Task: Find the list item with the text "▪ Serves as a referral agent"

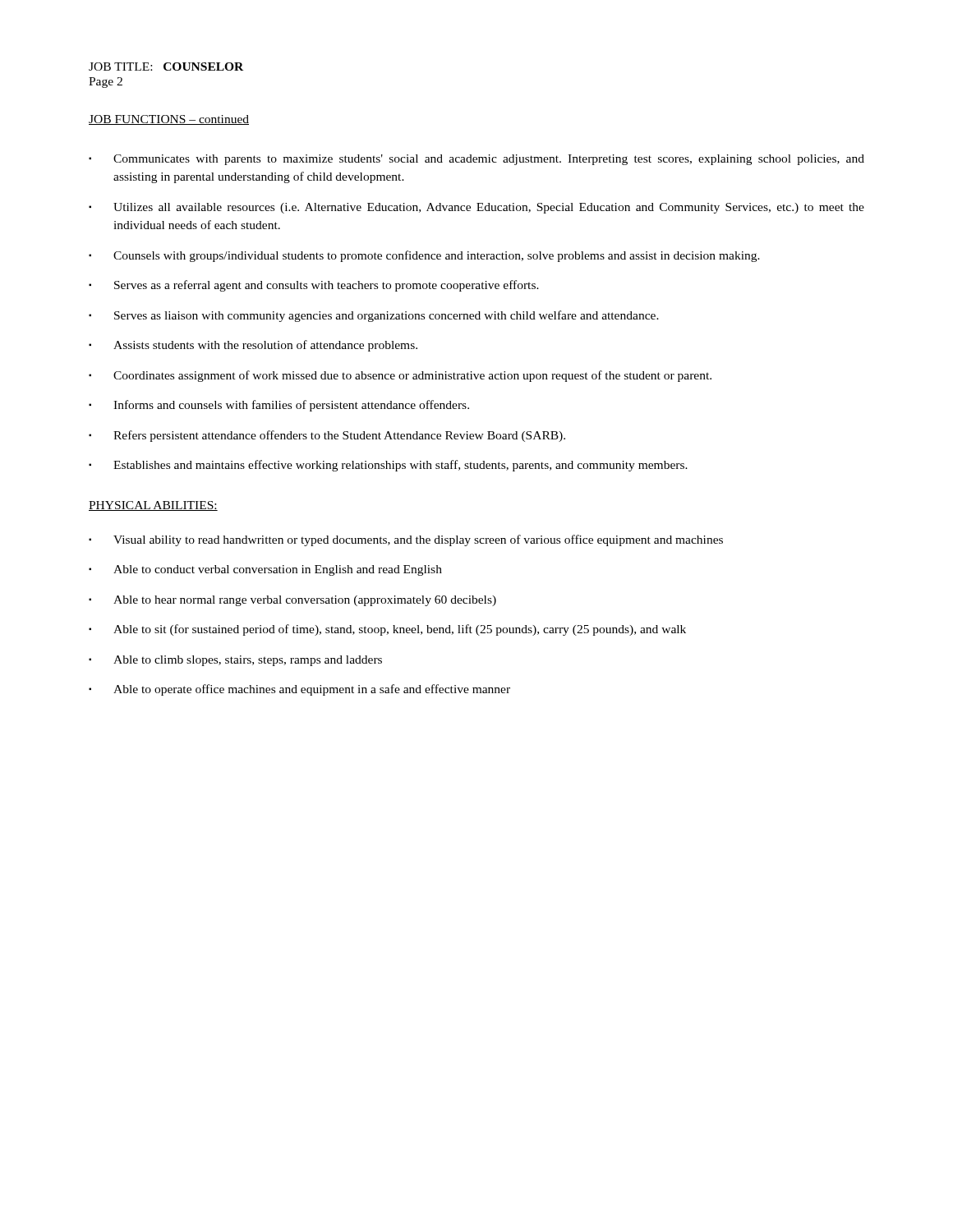Action: (476, 285)
